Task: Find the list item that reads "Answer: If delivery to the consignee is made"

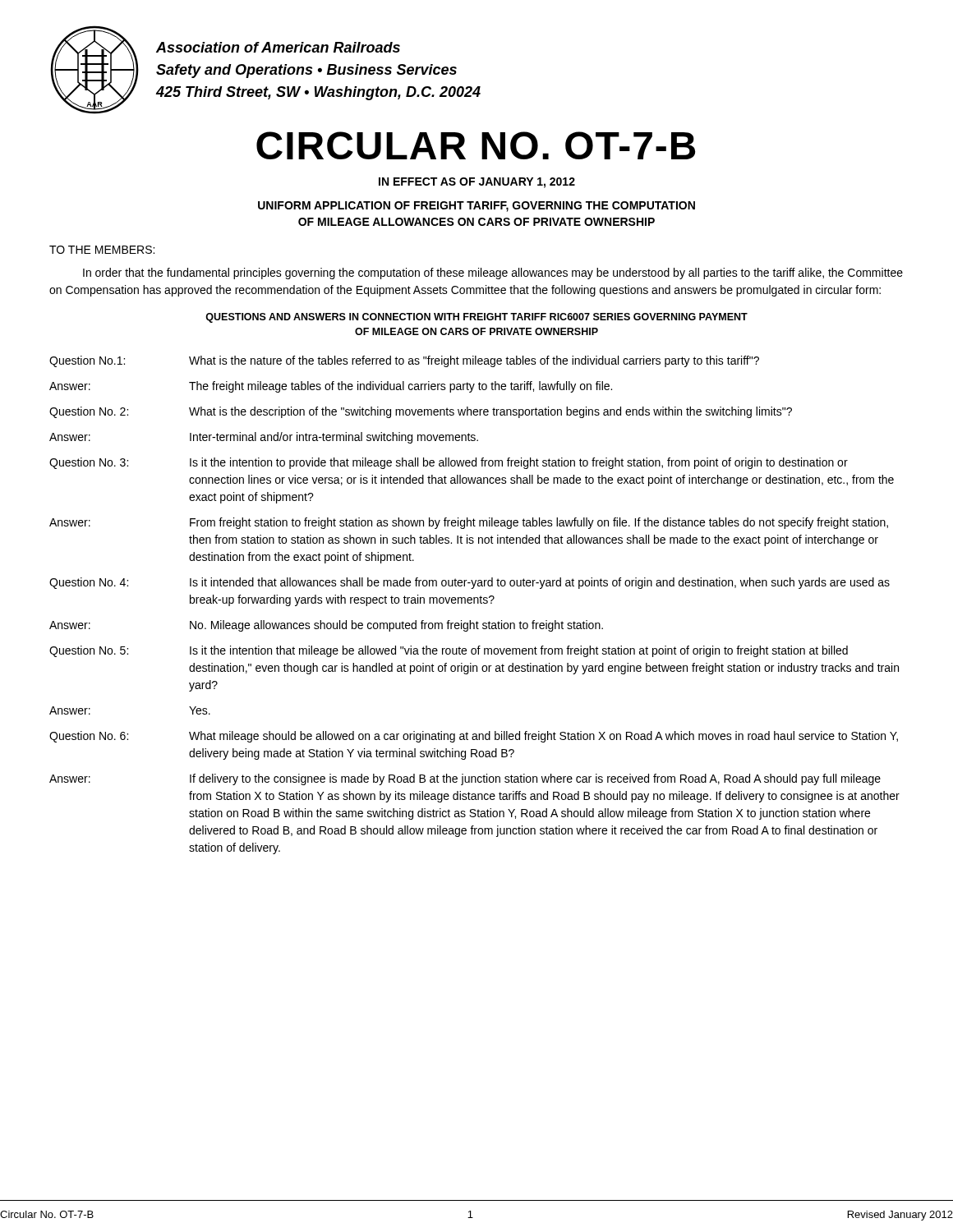Action: (x=476, y=814)
